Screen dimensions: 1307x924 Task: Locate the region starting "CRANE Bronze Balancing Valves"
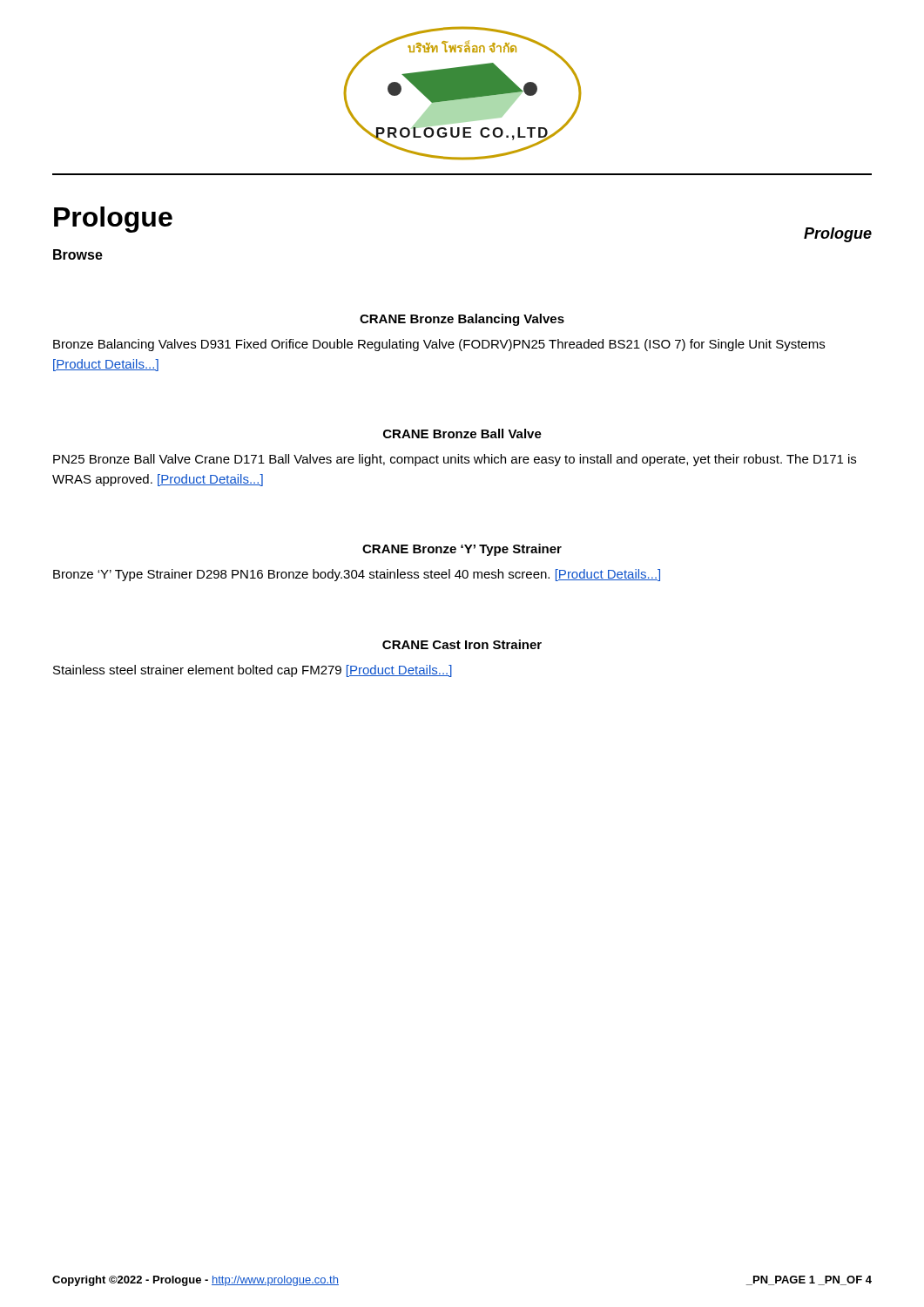pos(462,318)
